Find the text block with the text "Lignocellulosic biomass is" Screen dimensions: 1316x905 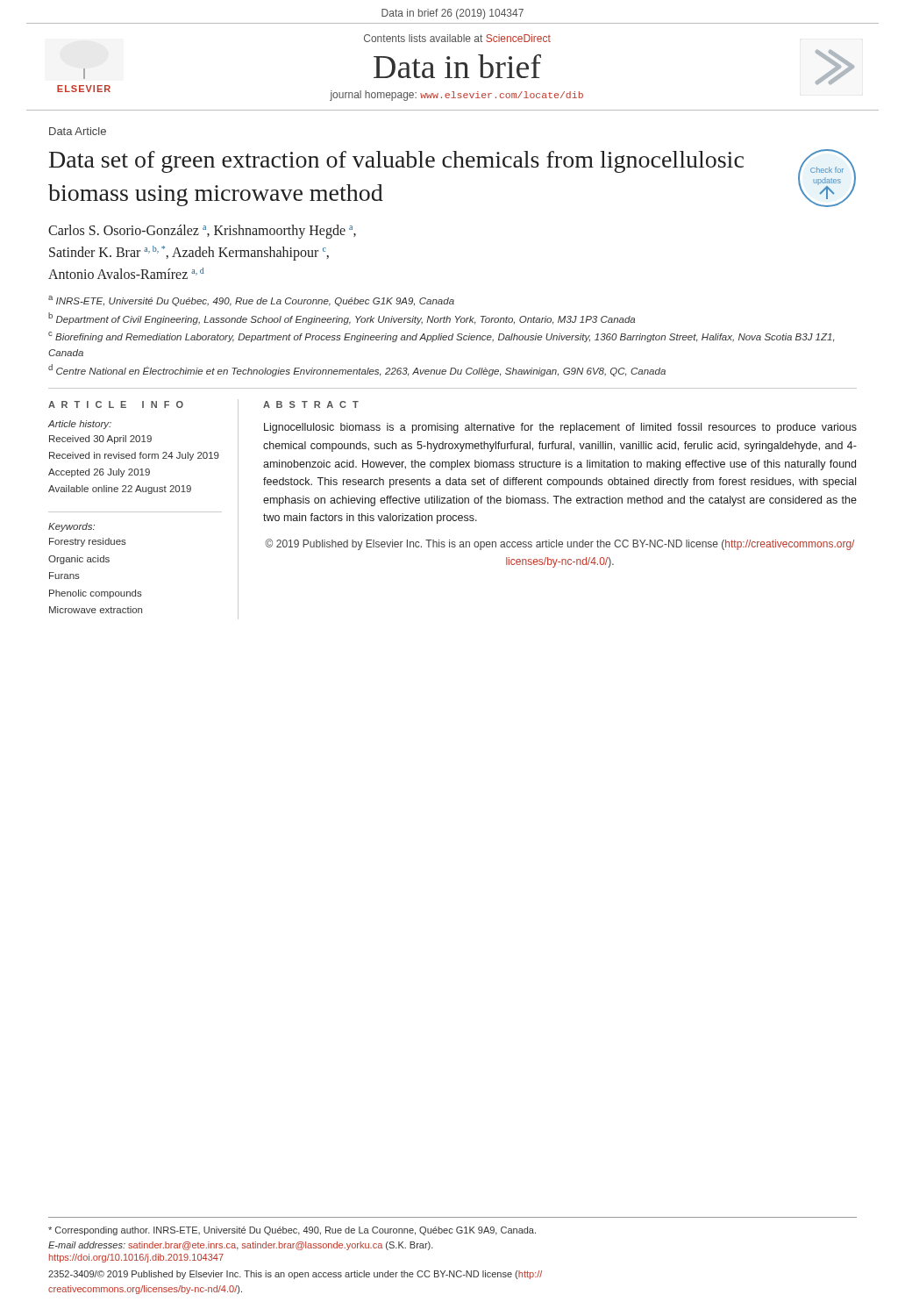coord(560,495)
